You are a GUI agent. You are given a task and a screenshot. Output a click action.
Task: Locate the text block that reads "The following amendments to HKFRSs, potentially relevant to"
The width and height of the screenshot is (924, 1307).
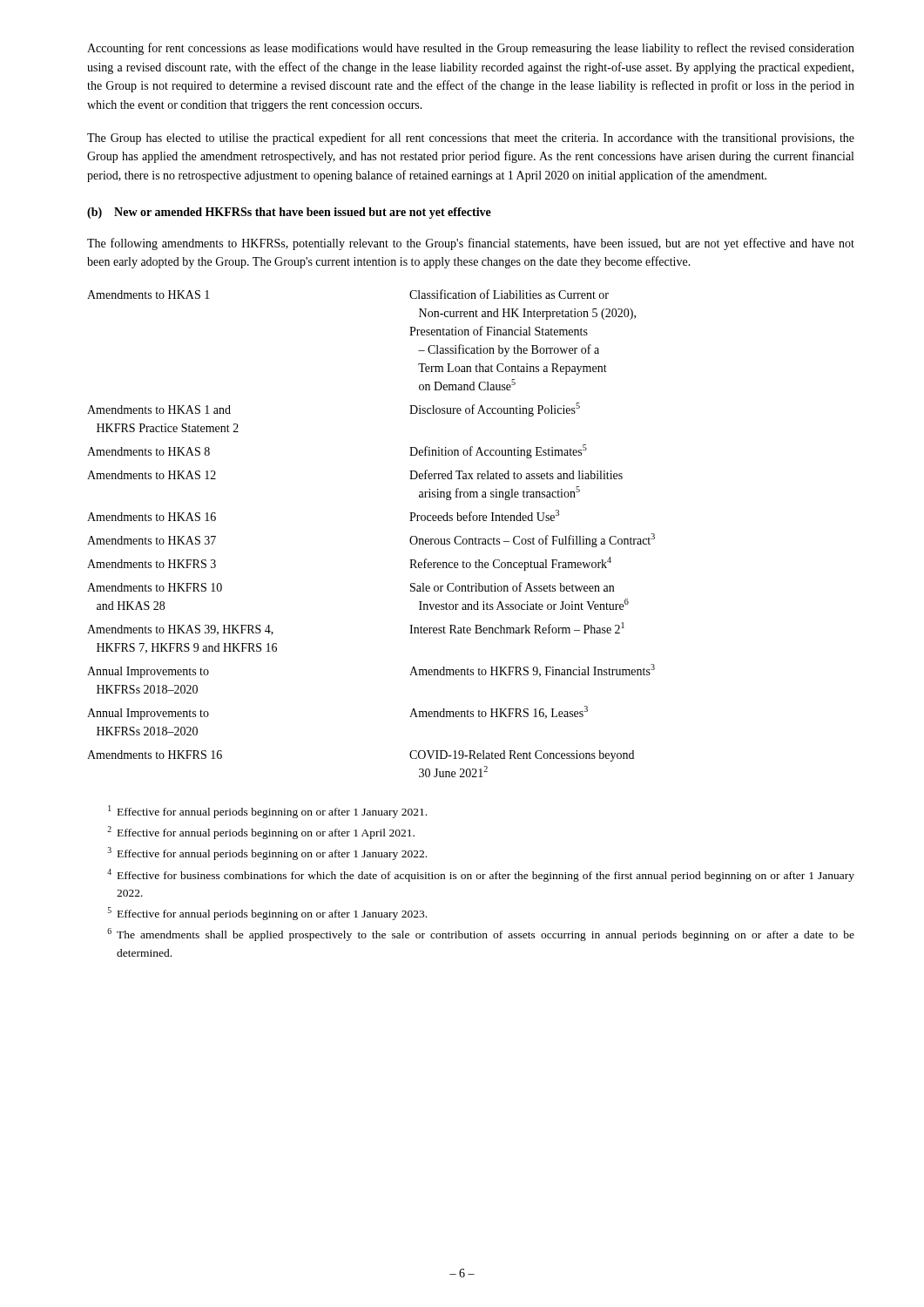click(471, 253)
